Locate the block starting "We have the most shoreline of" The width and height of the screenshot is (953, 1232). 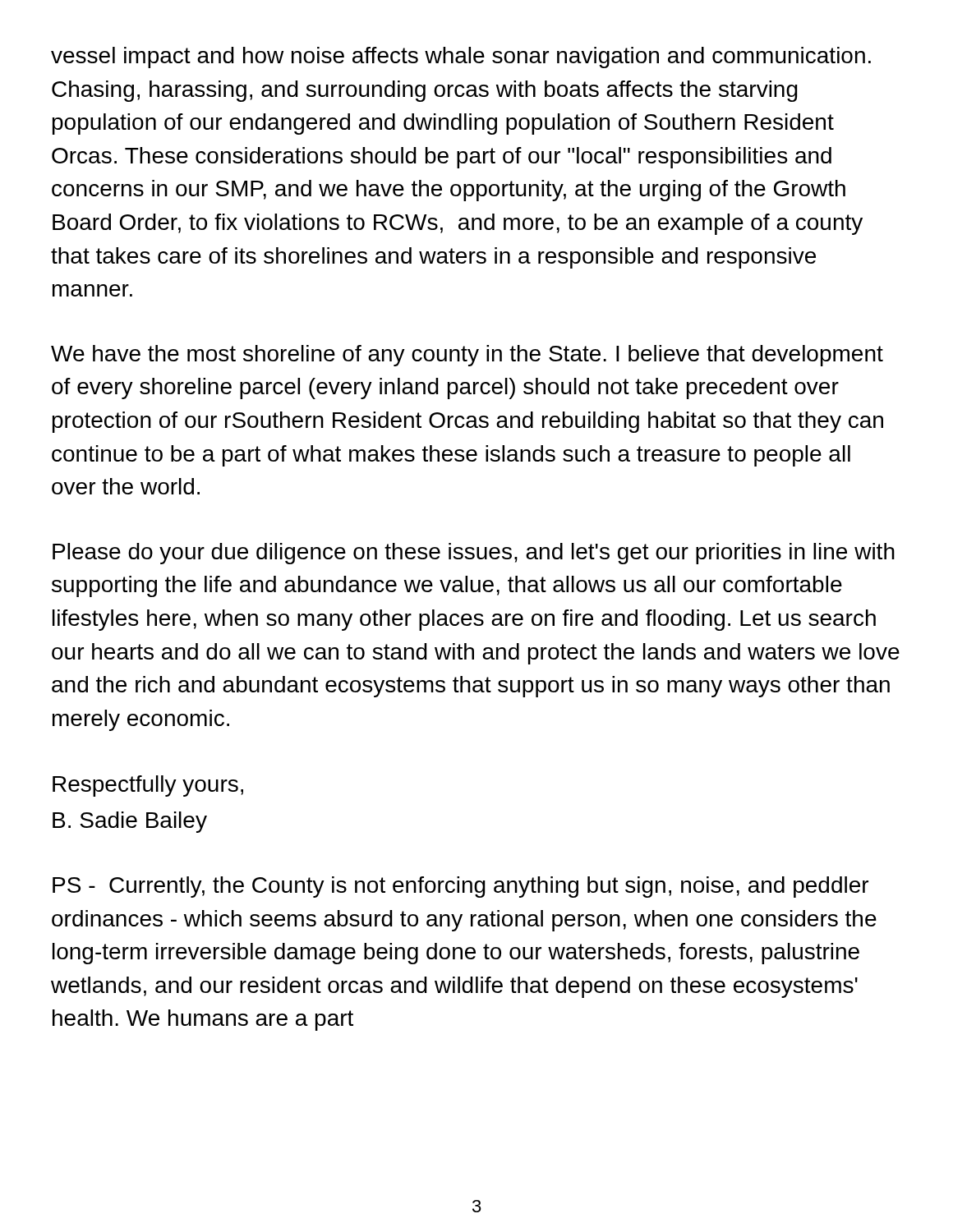point(468,420)
